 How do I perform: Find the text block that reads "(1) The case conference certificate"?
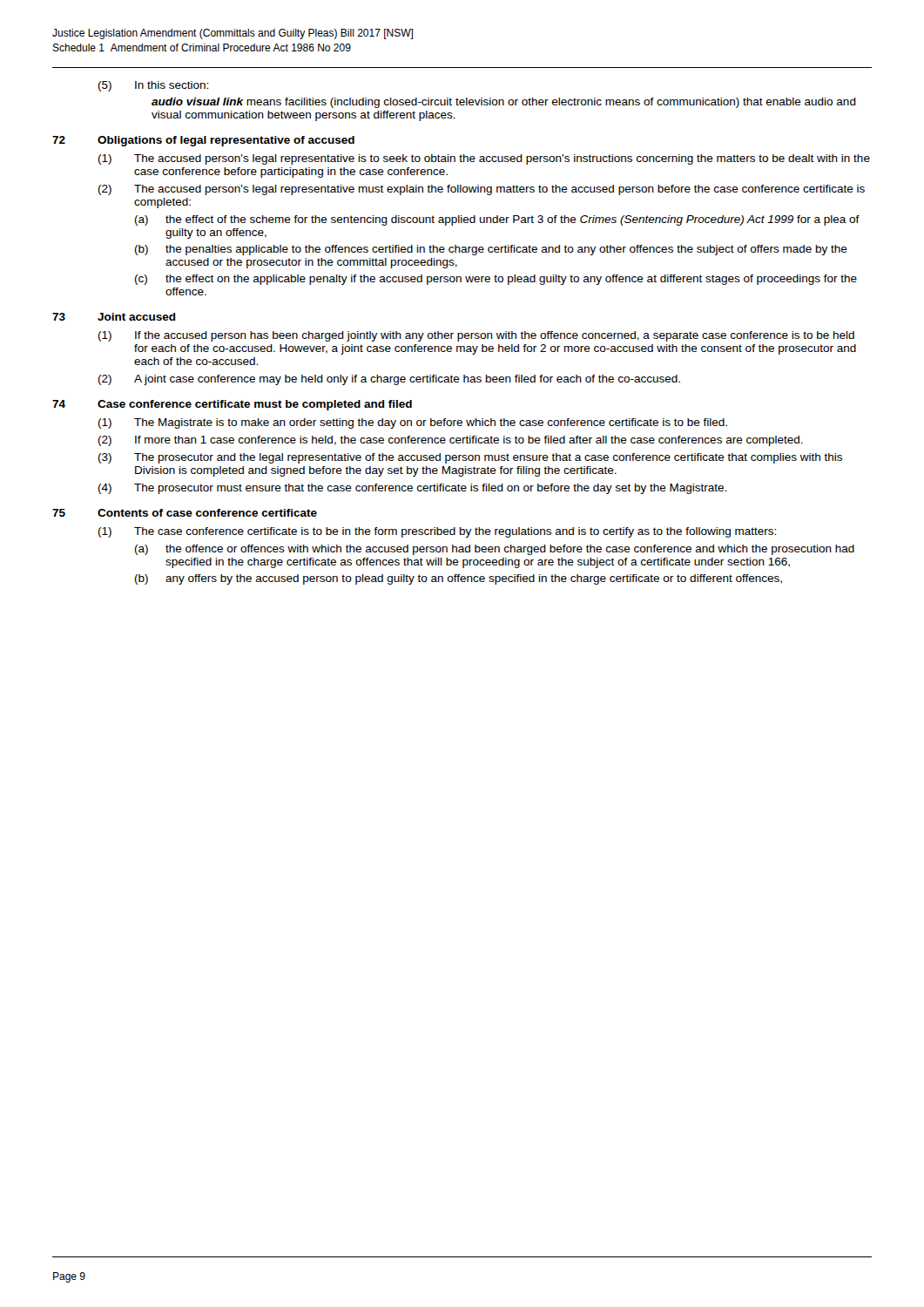tap(462, 531)
